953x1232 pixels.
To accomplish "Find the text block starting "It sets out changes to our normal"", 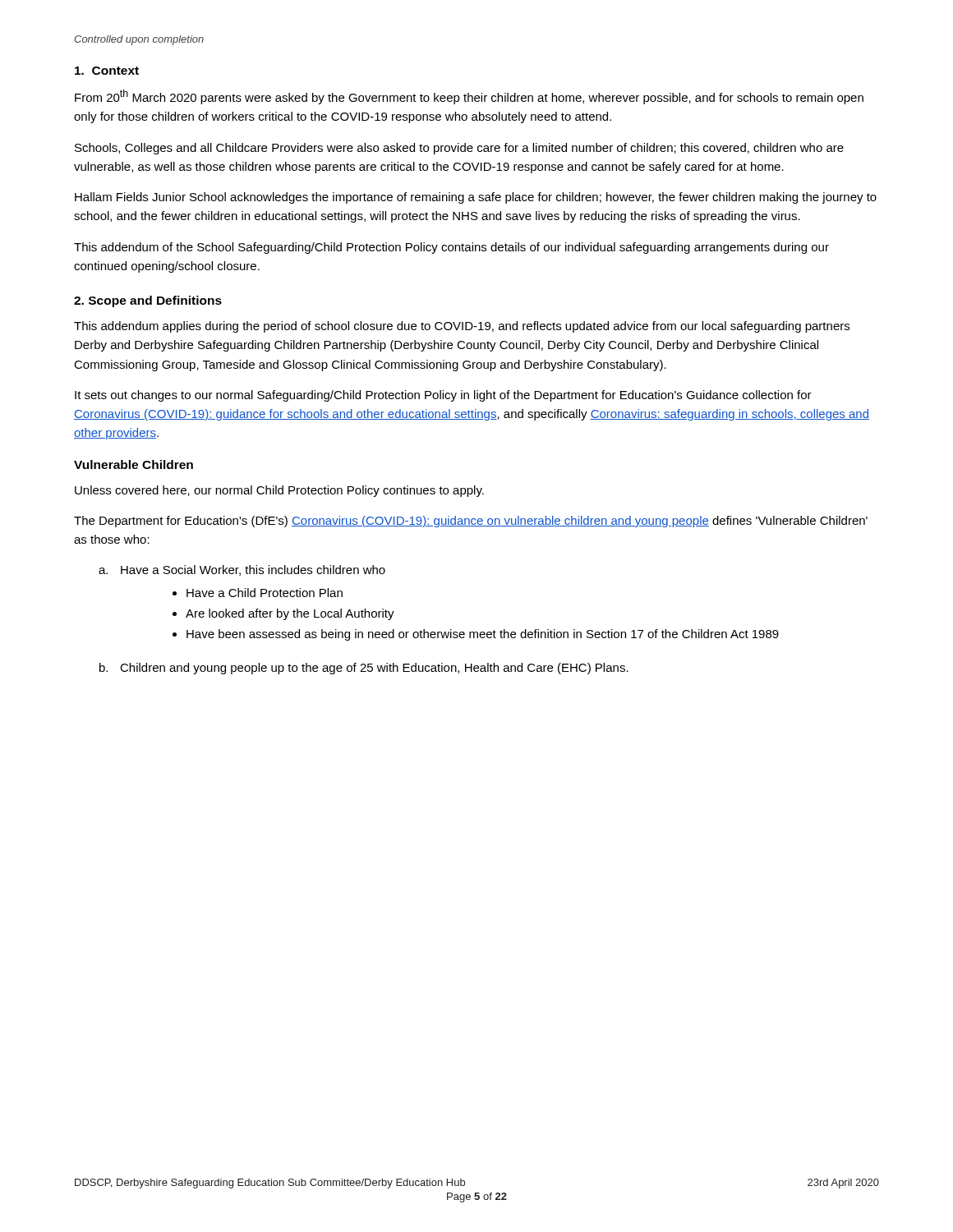I will (x=472, y=414).
